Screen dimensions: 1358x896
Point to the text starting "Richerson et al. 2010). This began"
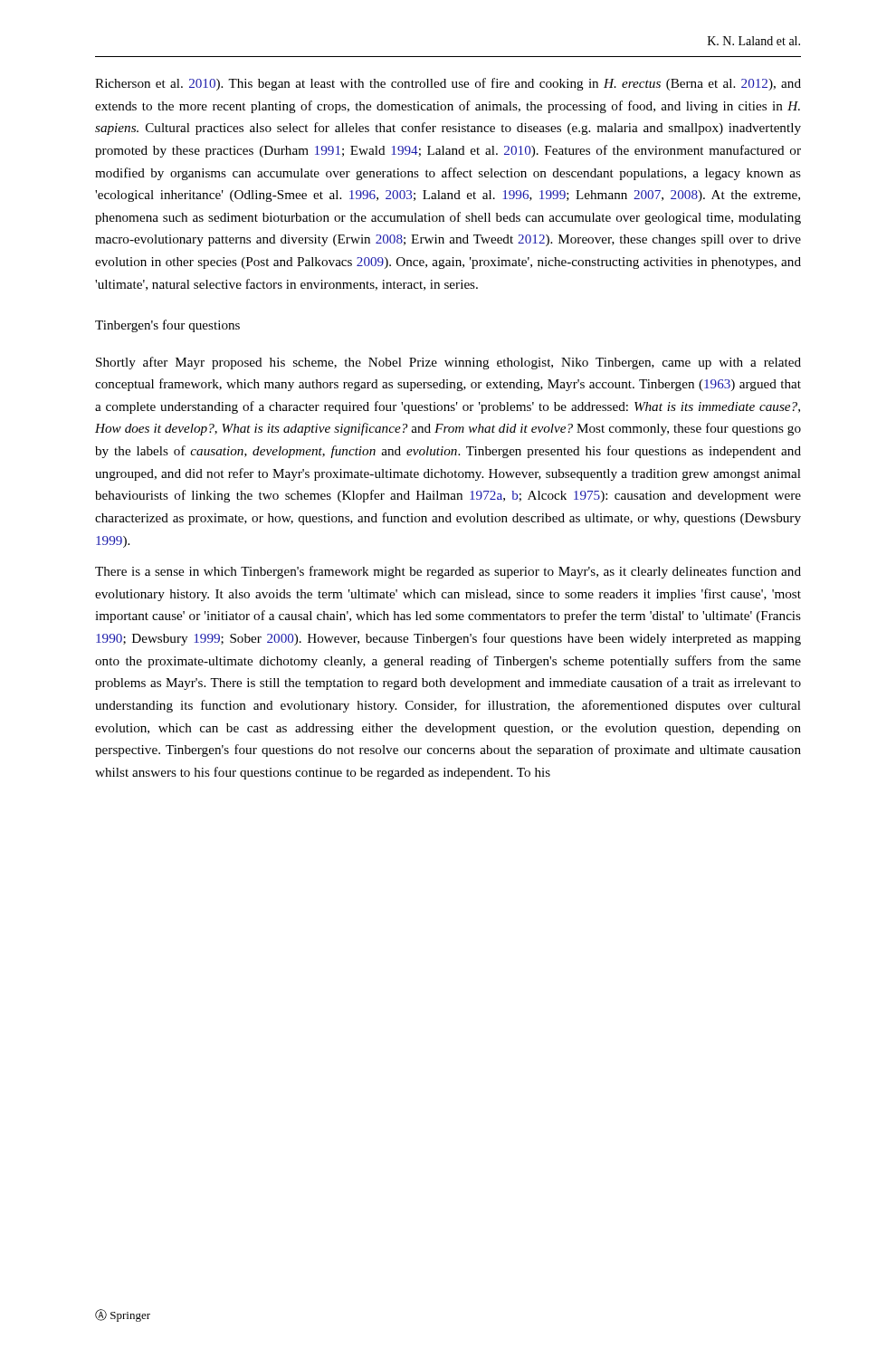tap(448, 184)
